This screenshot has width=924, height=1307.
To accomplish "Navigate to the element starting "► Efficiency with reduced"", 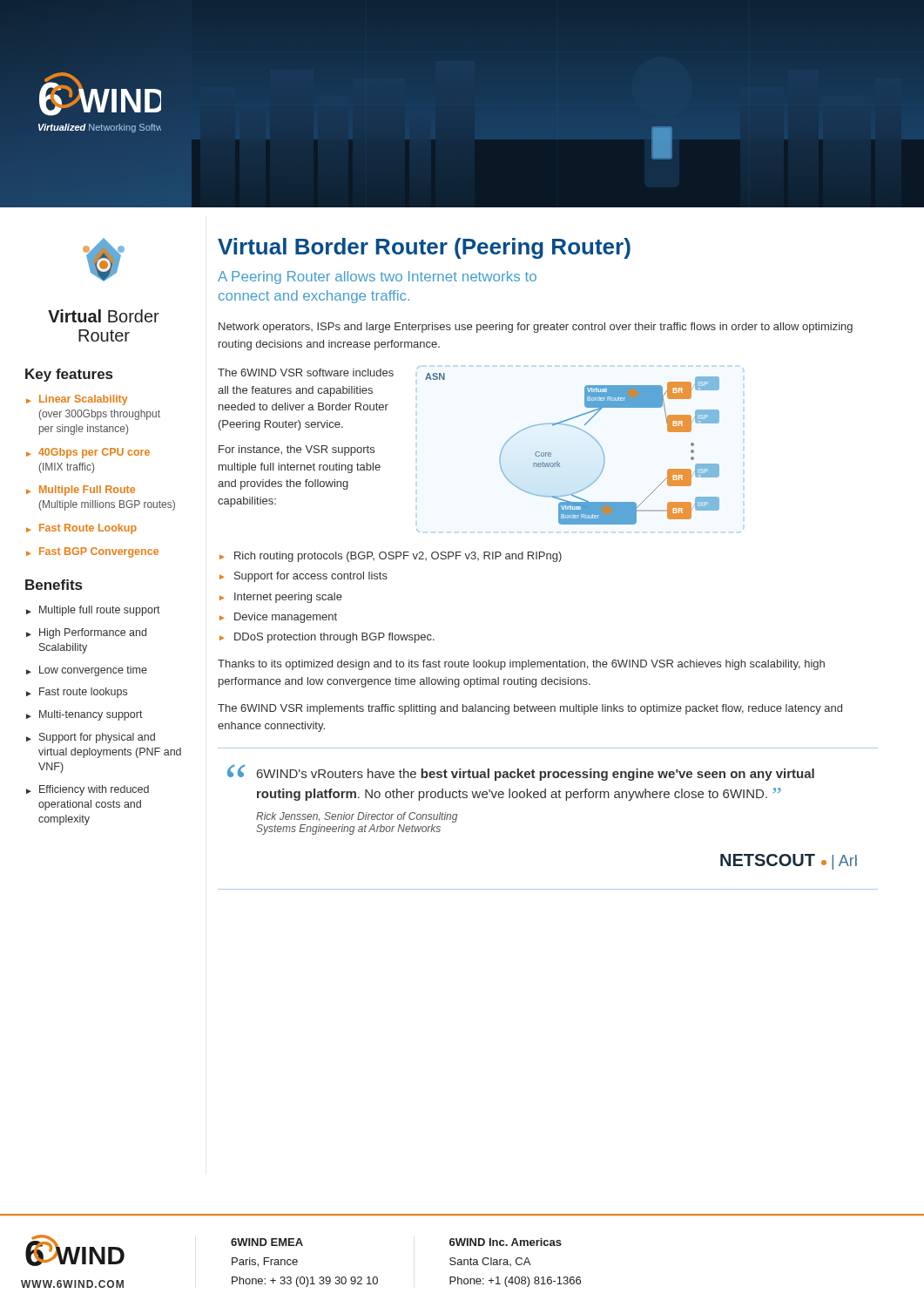I will click(x=104, y=804).
